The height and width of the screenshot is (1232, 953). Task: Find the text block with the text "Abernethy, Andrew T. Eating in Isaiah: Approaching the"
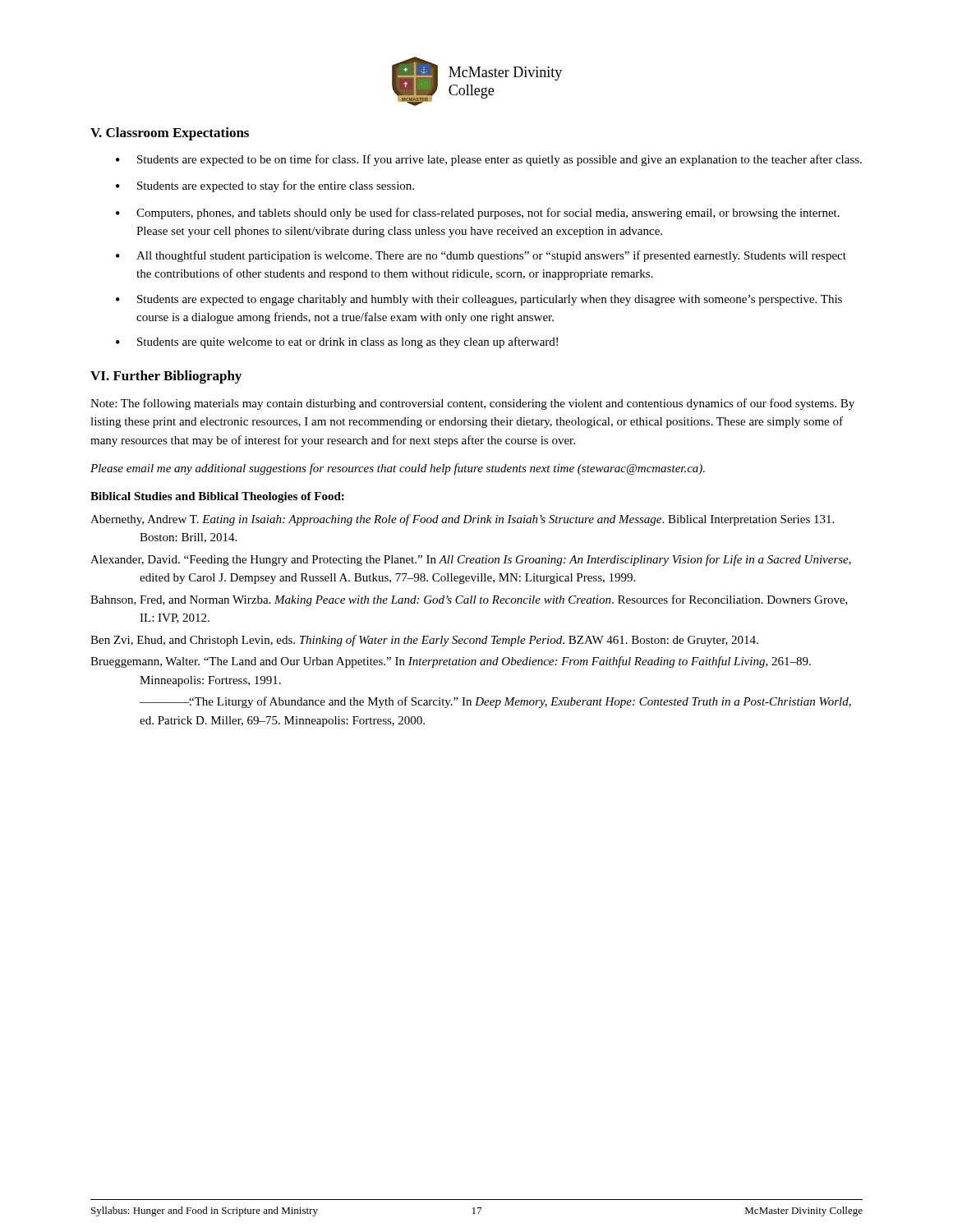(463, 528)
